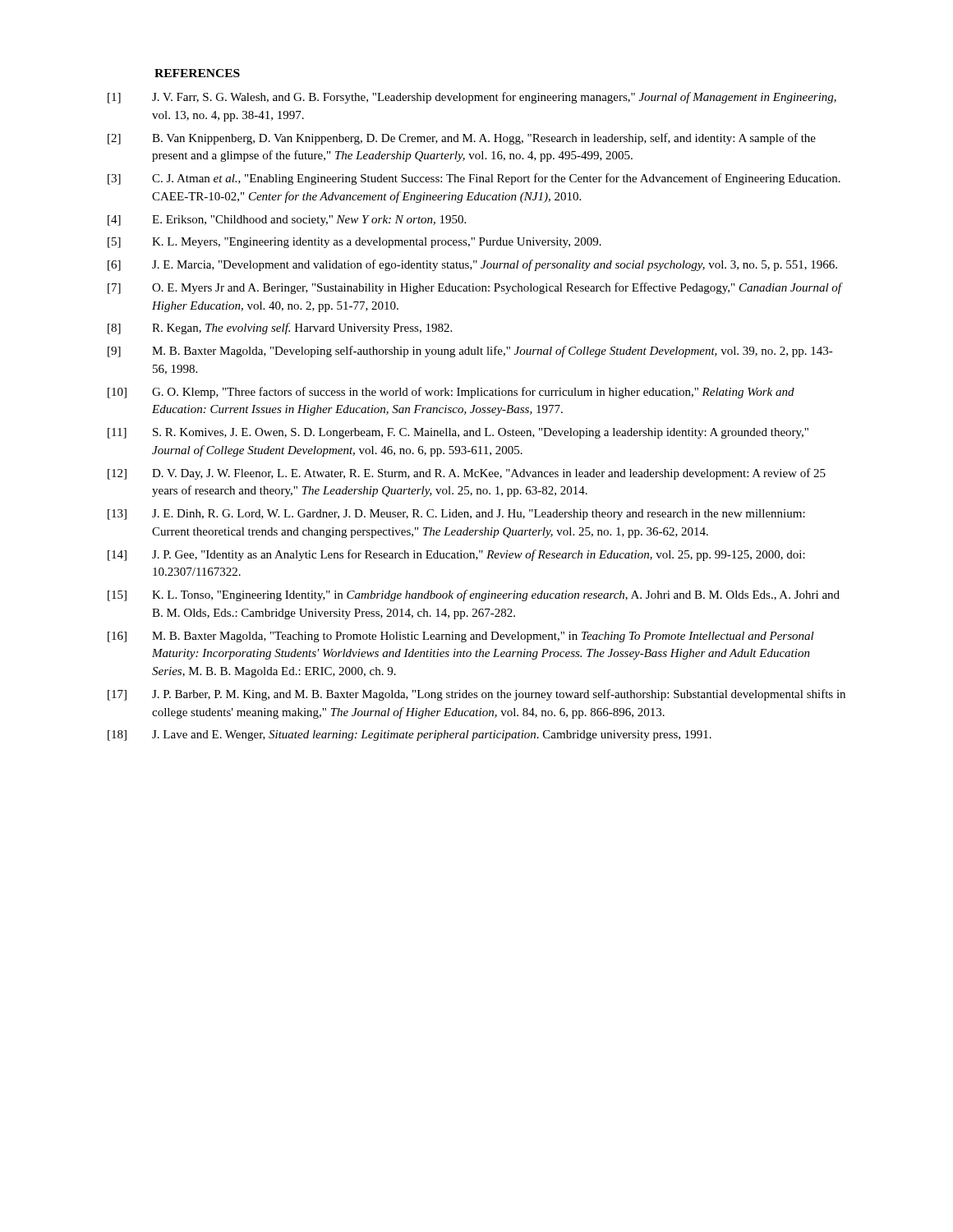The image size is (953, 1232).
Task: Select the element starting "[15] K. L. Tonso, "Engineering Identity,""
Action: [476, 604]
